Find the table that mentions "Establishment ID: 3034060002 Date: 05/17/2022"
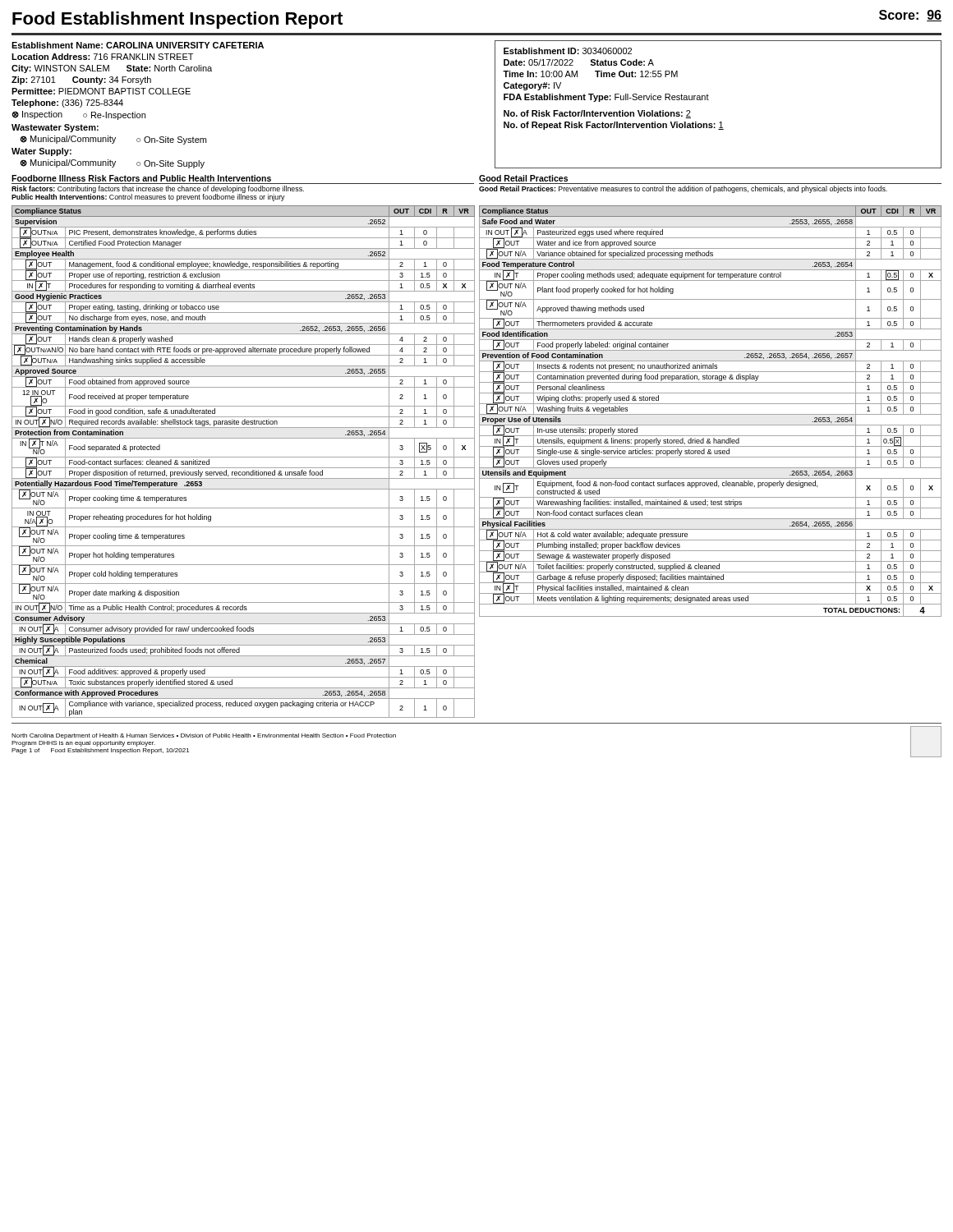Viewport: 953px width, 1232px height. 718,104
